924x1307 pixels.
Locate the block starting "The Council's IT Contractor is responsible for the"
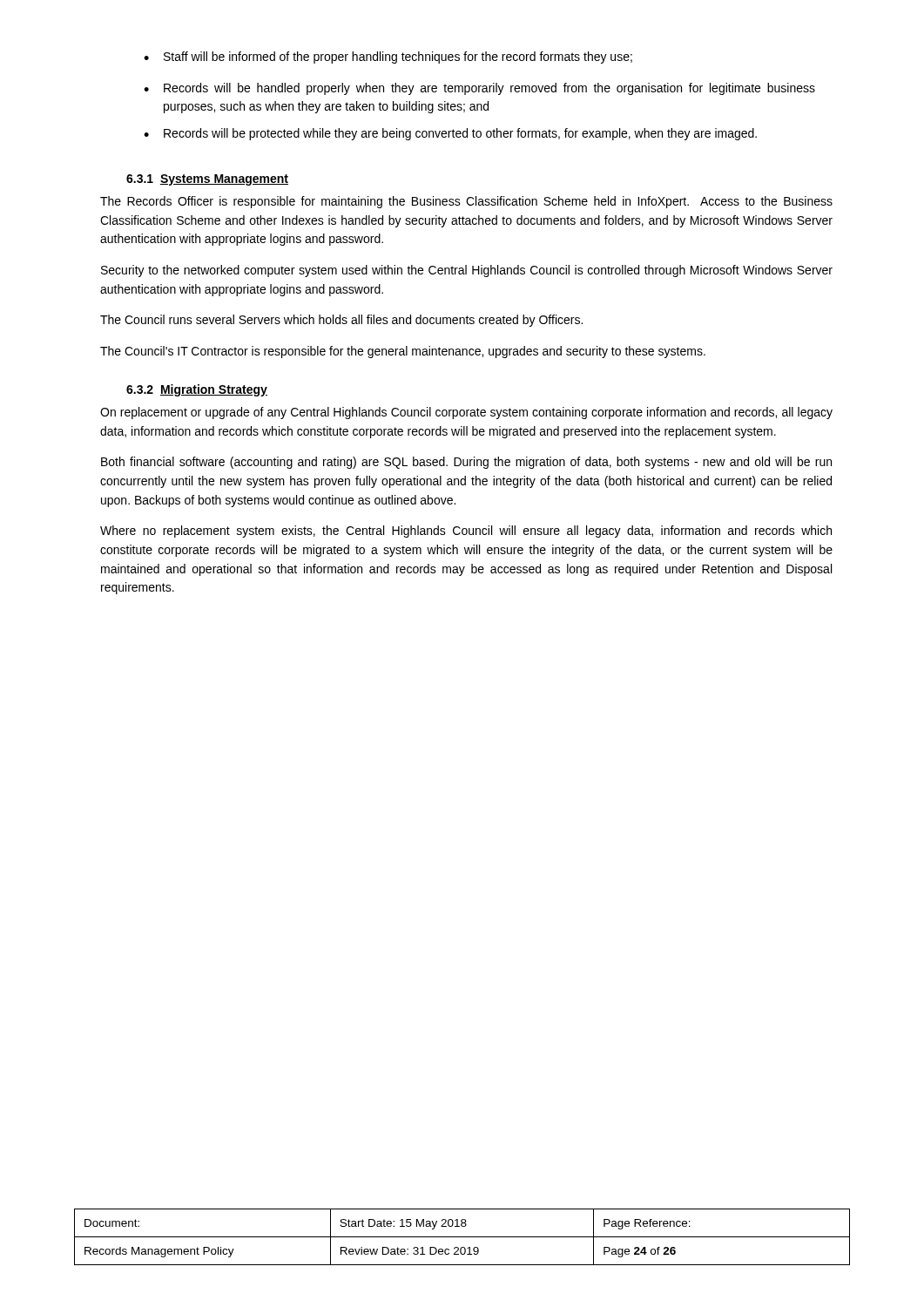(403, 351)
